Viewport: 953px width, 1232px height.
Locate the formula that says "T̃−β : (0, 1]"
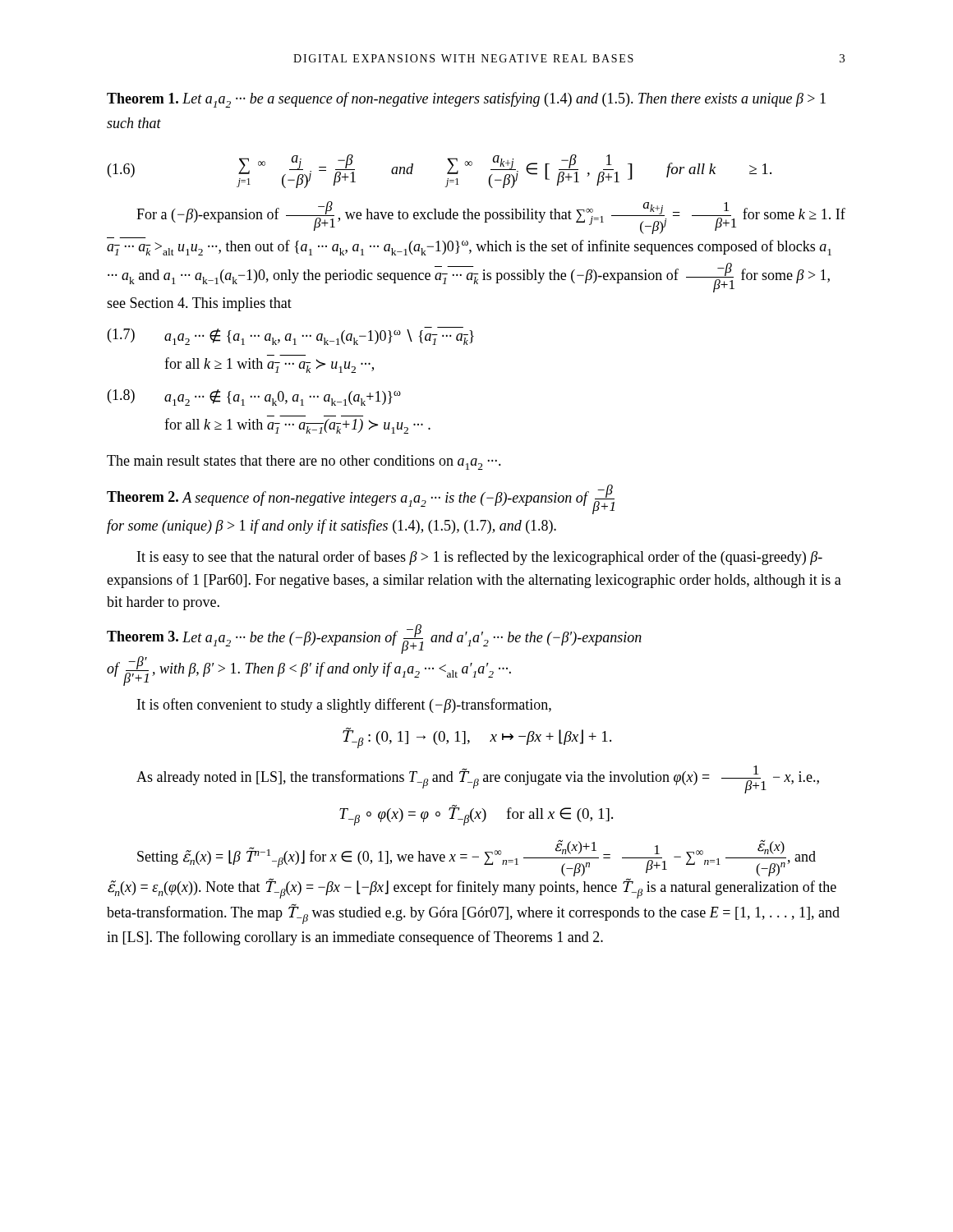tap(476, 738)
